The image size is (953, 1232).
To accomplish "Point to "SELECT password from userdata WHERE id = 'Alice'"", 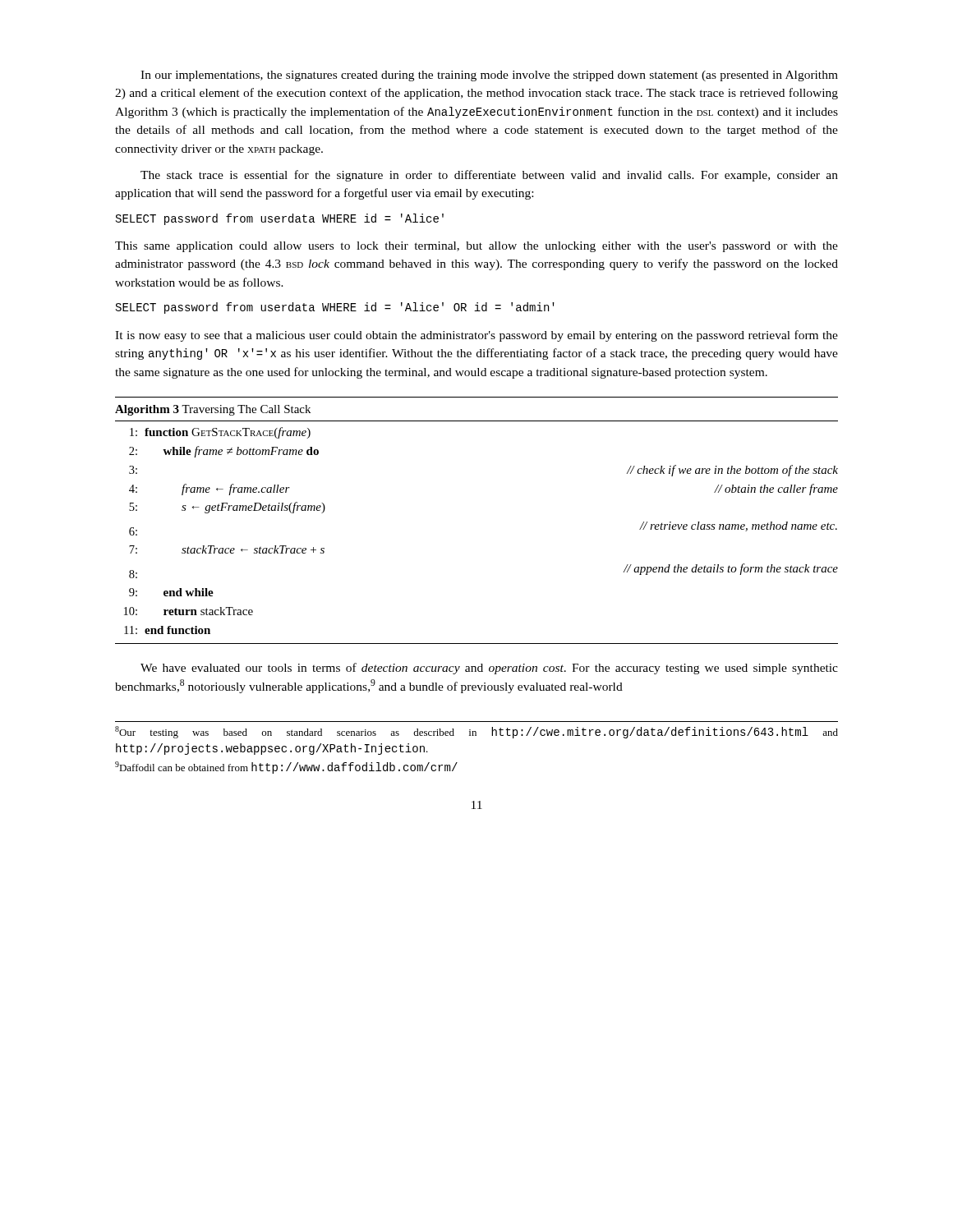I will [280, 219].
